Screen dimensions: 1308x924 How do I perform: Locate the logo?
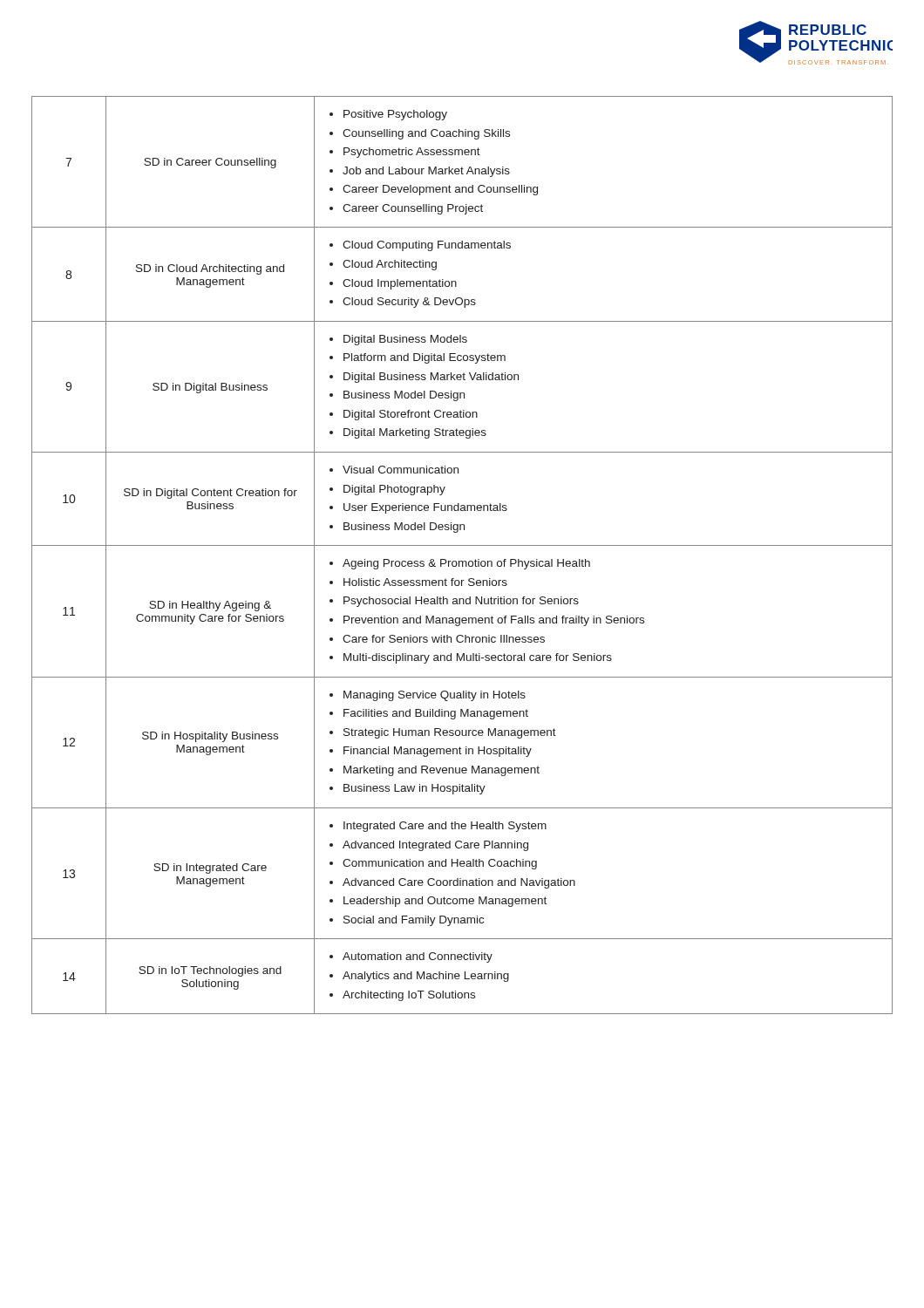[814, 48]
